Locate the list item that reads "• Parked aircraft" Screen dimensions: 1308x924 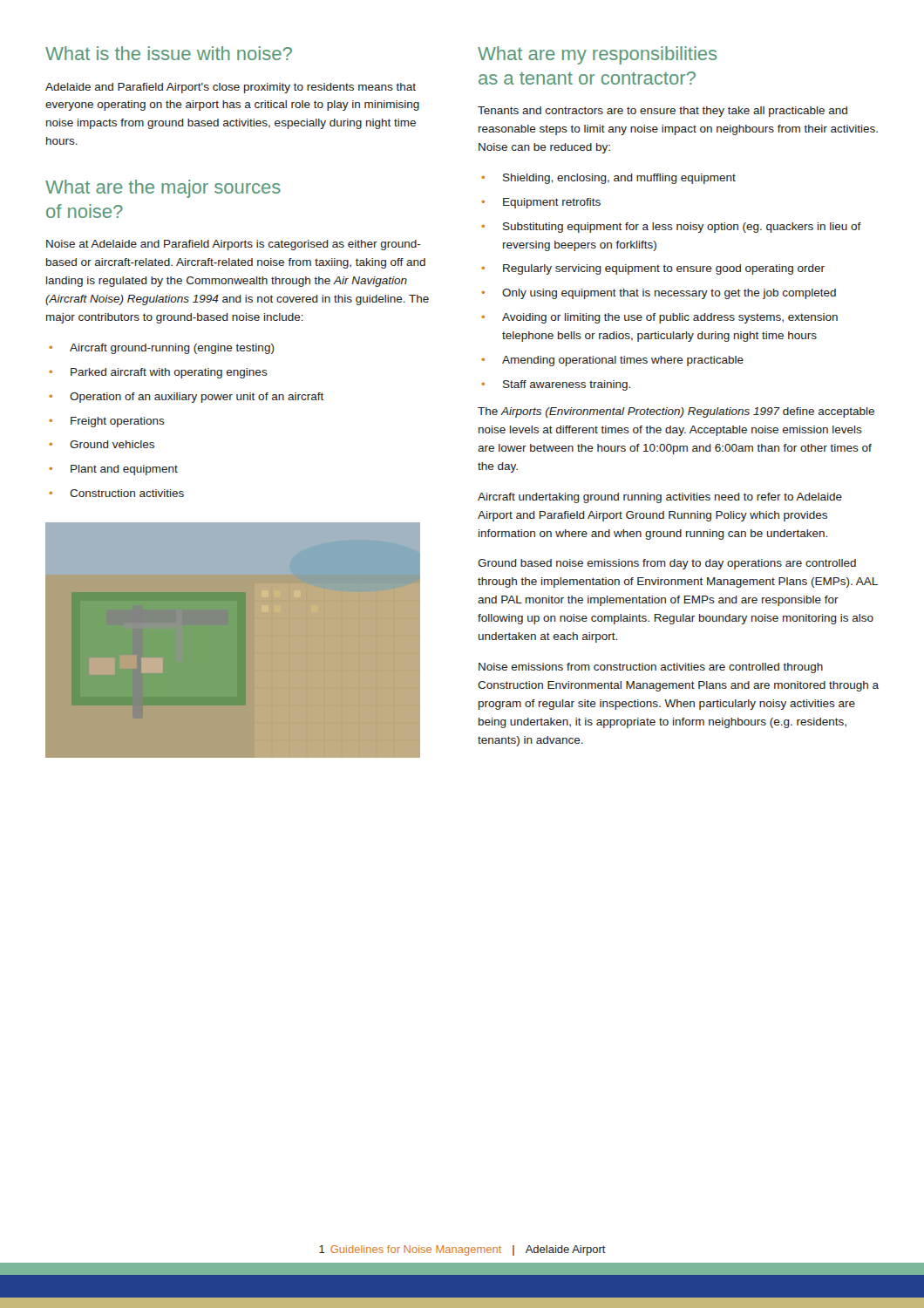pos(158,373)
